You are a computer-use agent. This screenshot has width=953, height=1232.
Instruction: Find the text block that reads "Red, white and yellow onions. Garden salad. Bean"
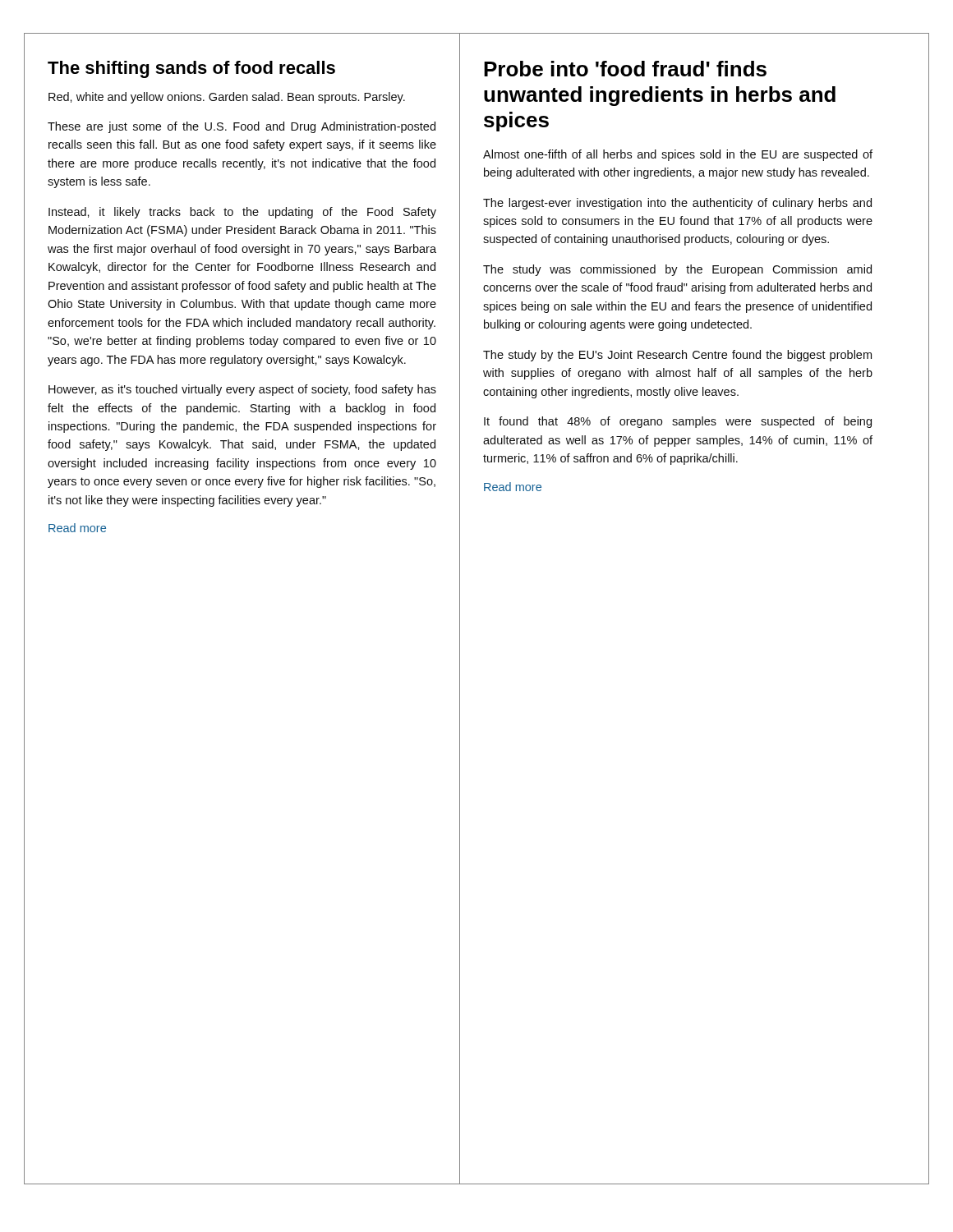[227, 97]
